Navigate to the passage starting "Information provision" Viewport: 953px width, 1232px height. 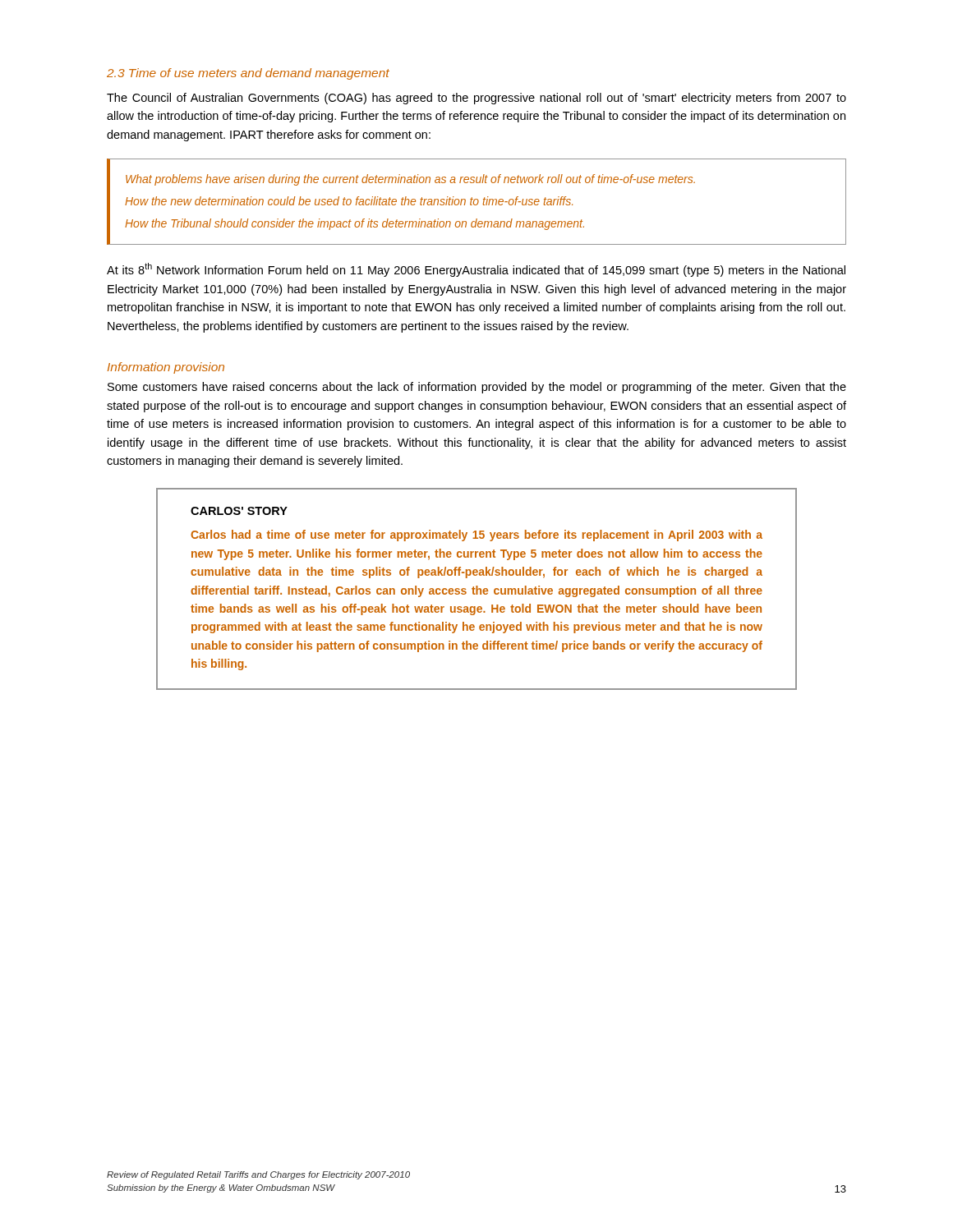pos(166,367)
